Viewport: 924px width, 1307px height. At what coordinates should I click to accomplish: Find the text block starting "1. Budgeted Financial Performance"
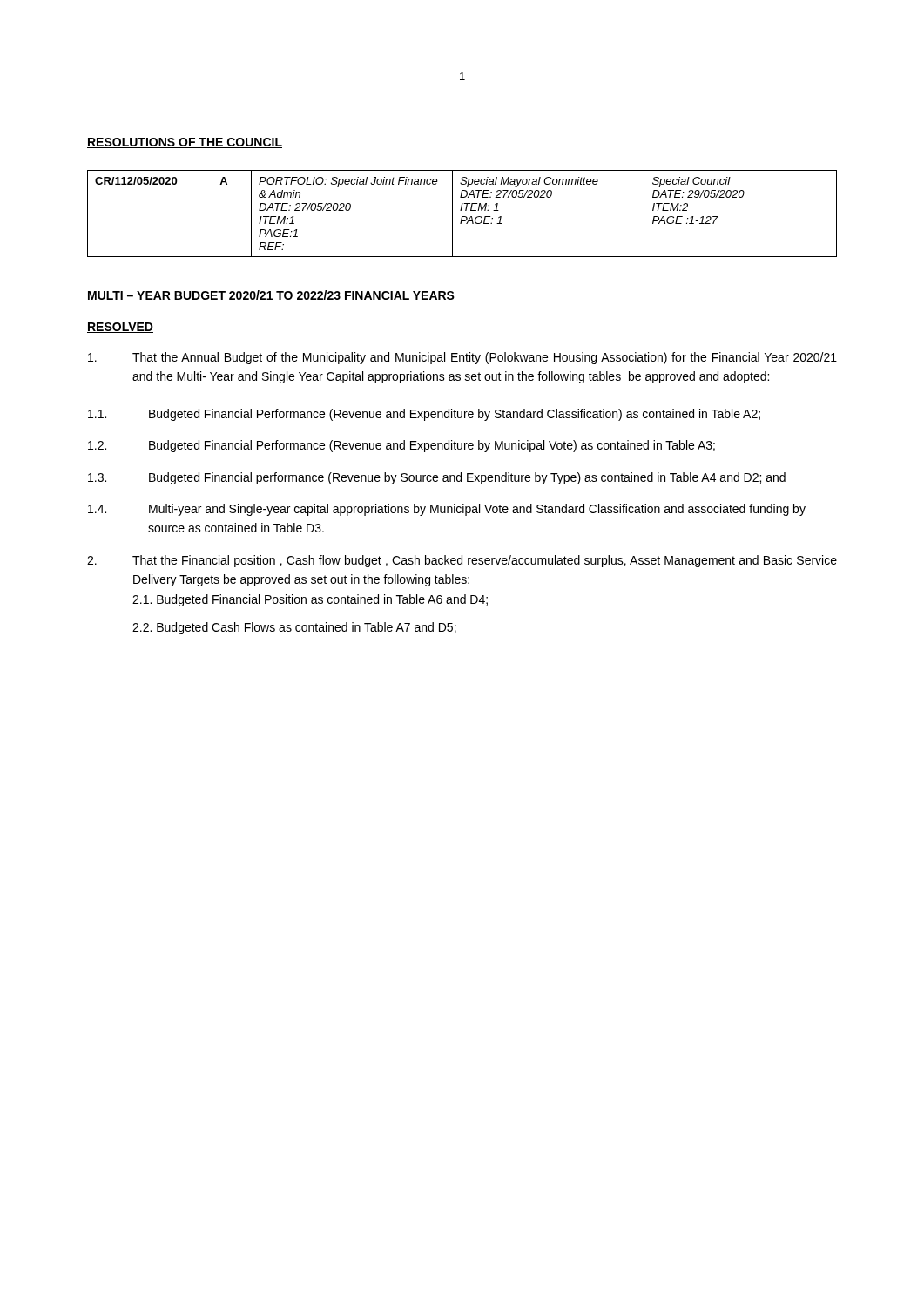462,414
